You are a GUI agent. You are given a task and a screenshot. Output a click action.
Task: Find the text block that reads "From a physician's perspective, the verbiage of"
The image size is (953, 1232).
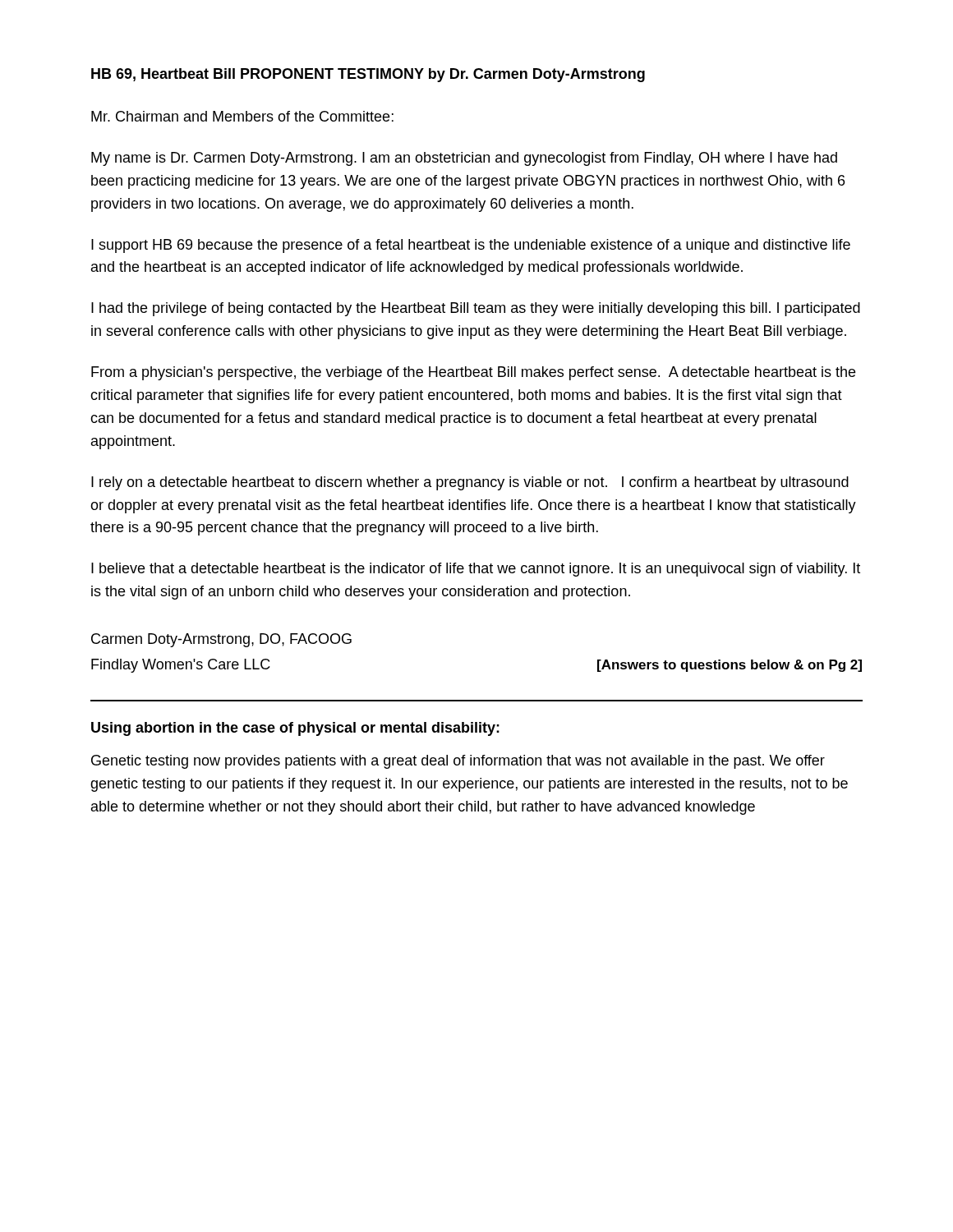(473, 406)
